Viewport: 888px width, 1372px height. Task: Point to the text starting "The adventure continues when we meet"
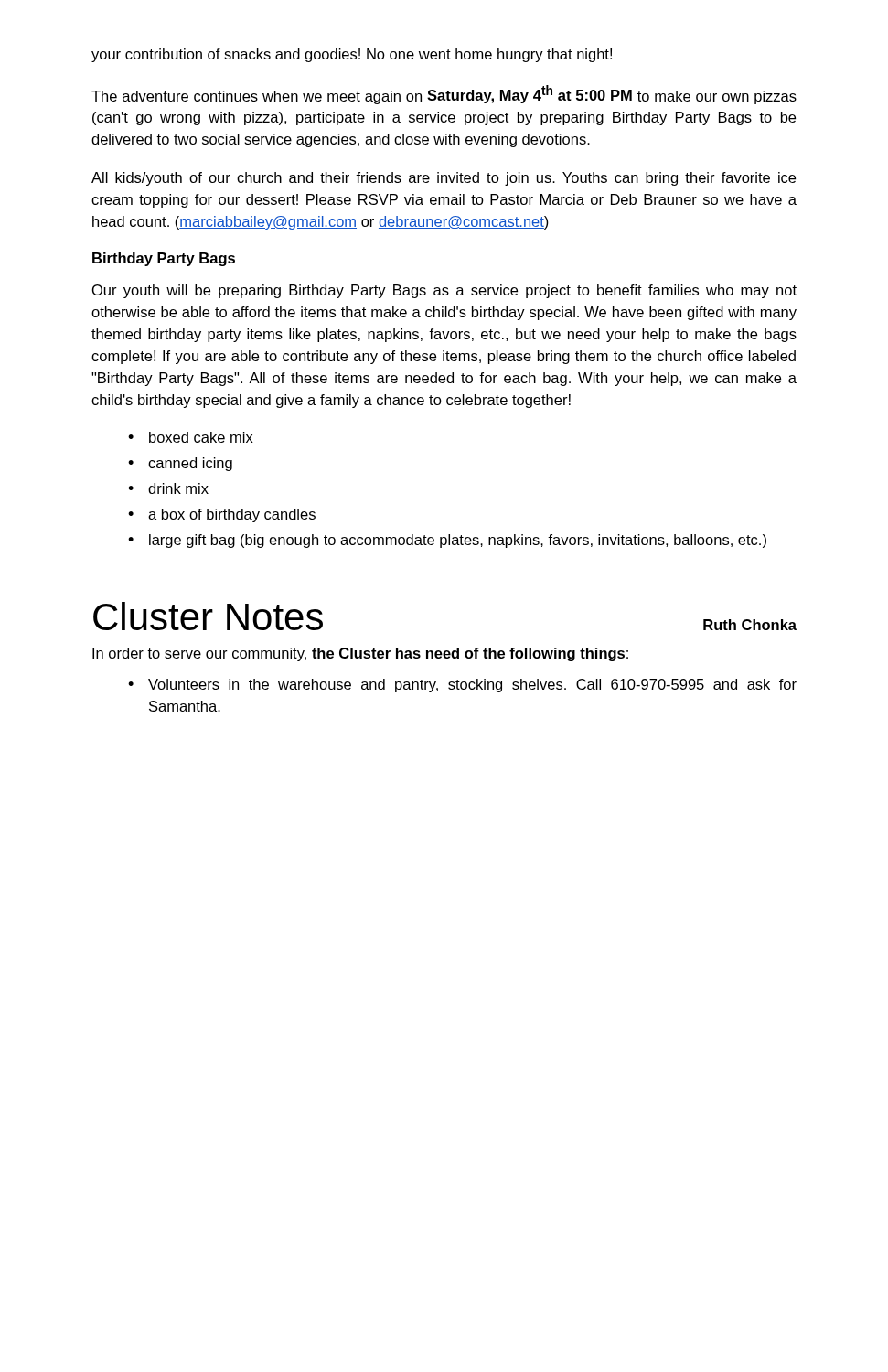click(444, 116)
